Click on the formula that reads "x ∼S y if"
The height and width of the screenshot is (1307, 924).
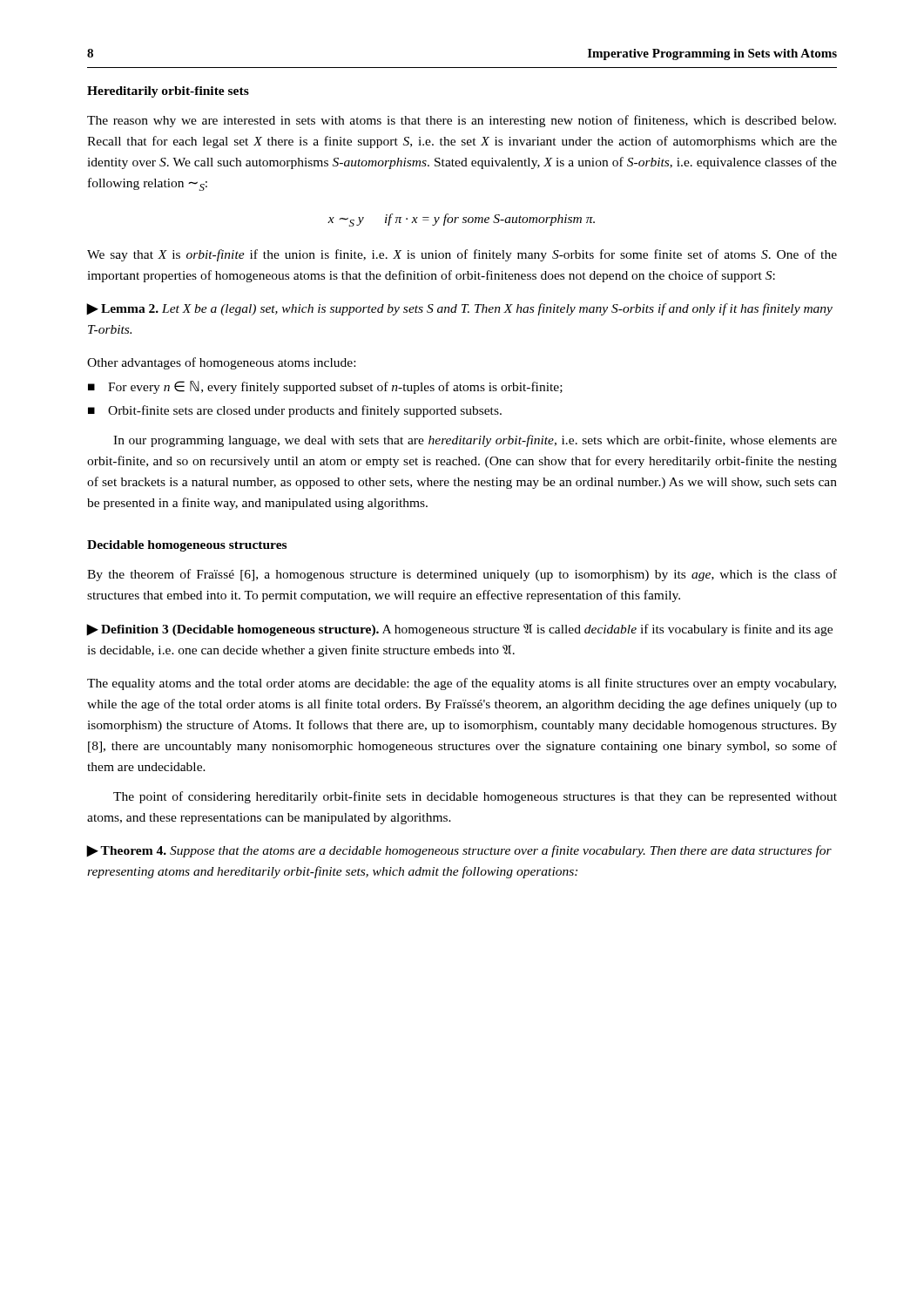[462, 220]
